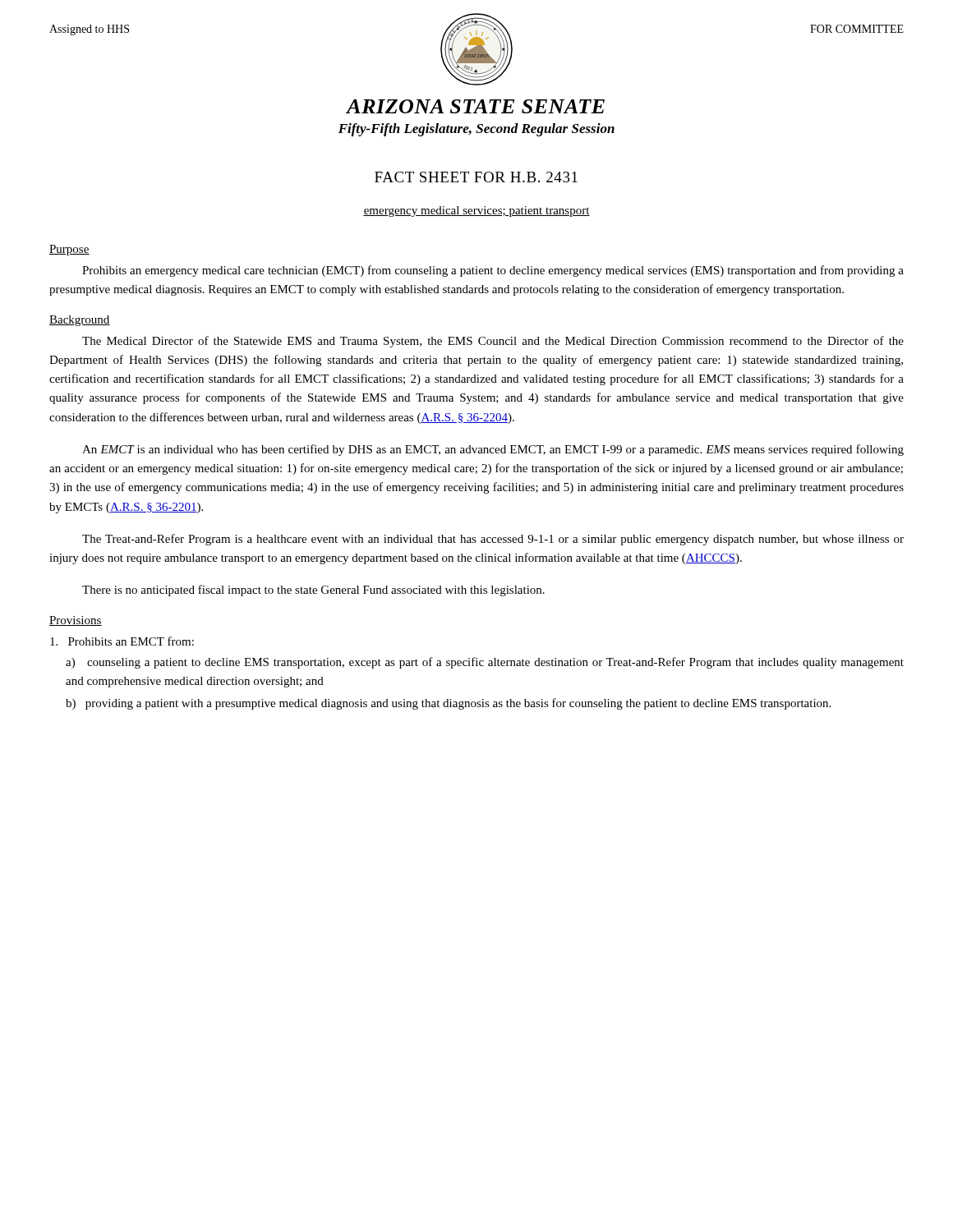The image size is (953, 1232).
Task: Select the text block that reads "The Medical Director of the Statewide EMS and"
Action: [x=476, y=379]
